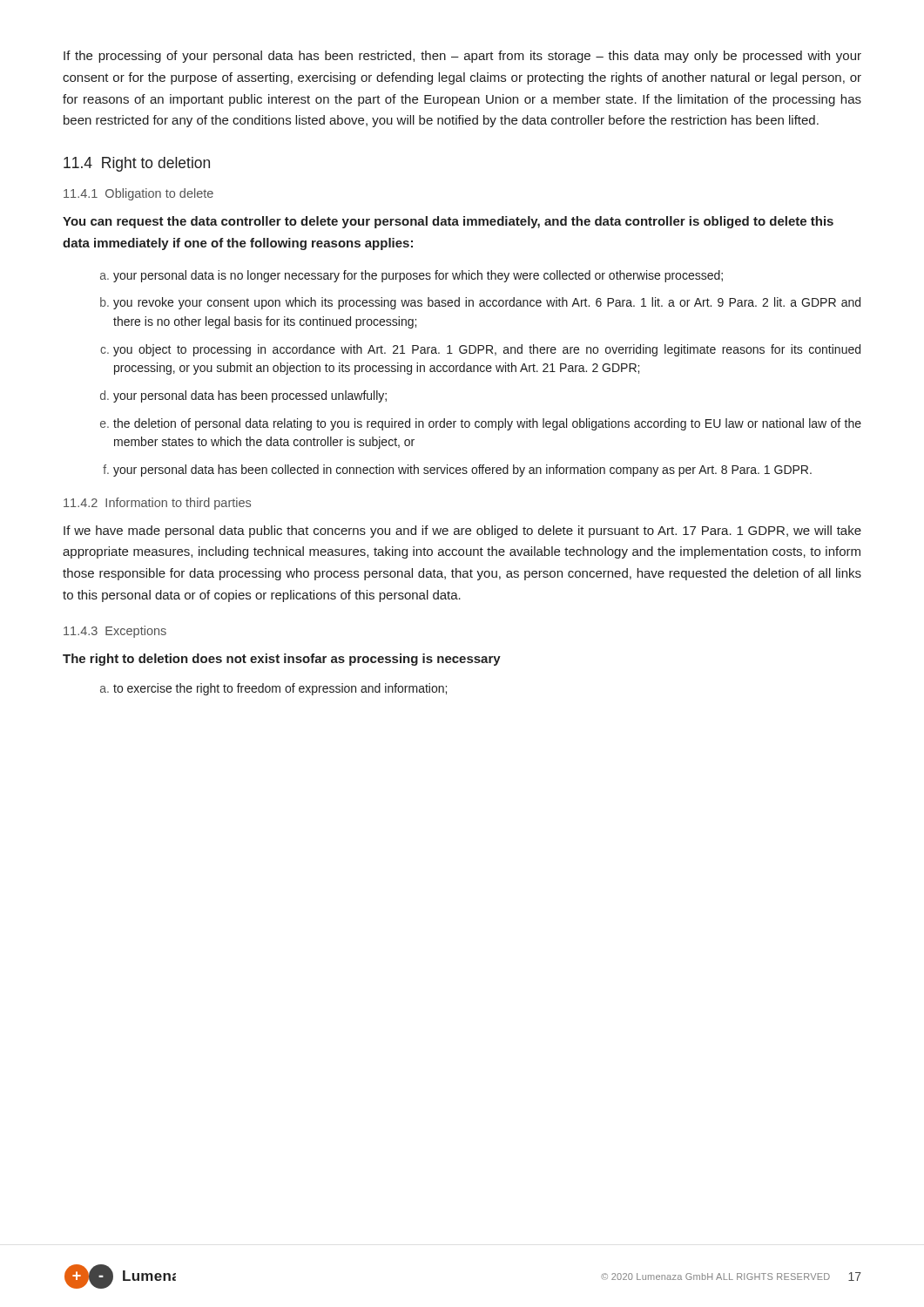Find the list item containing "d. your personal data has been processed"

tap(243, 396)
